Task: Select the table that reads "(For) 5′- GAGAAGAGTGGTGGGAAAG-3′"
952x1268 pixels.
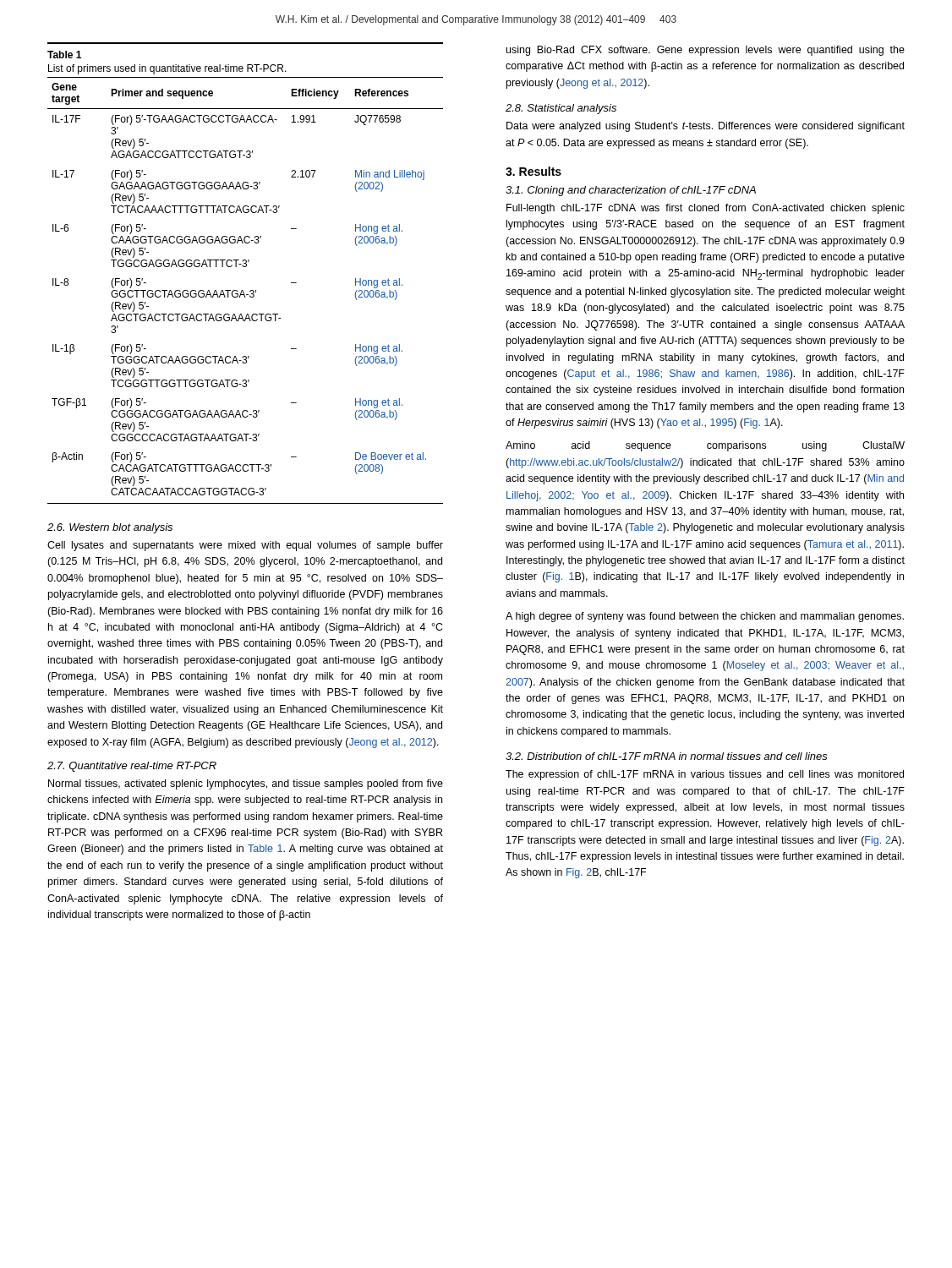Action: coord(245,273)
